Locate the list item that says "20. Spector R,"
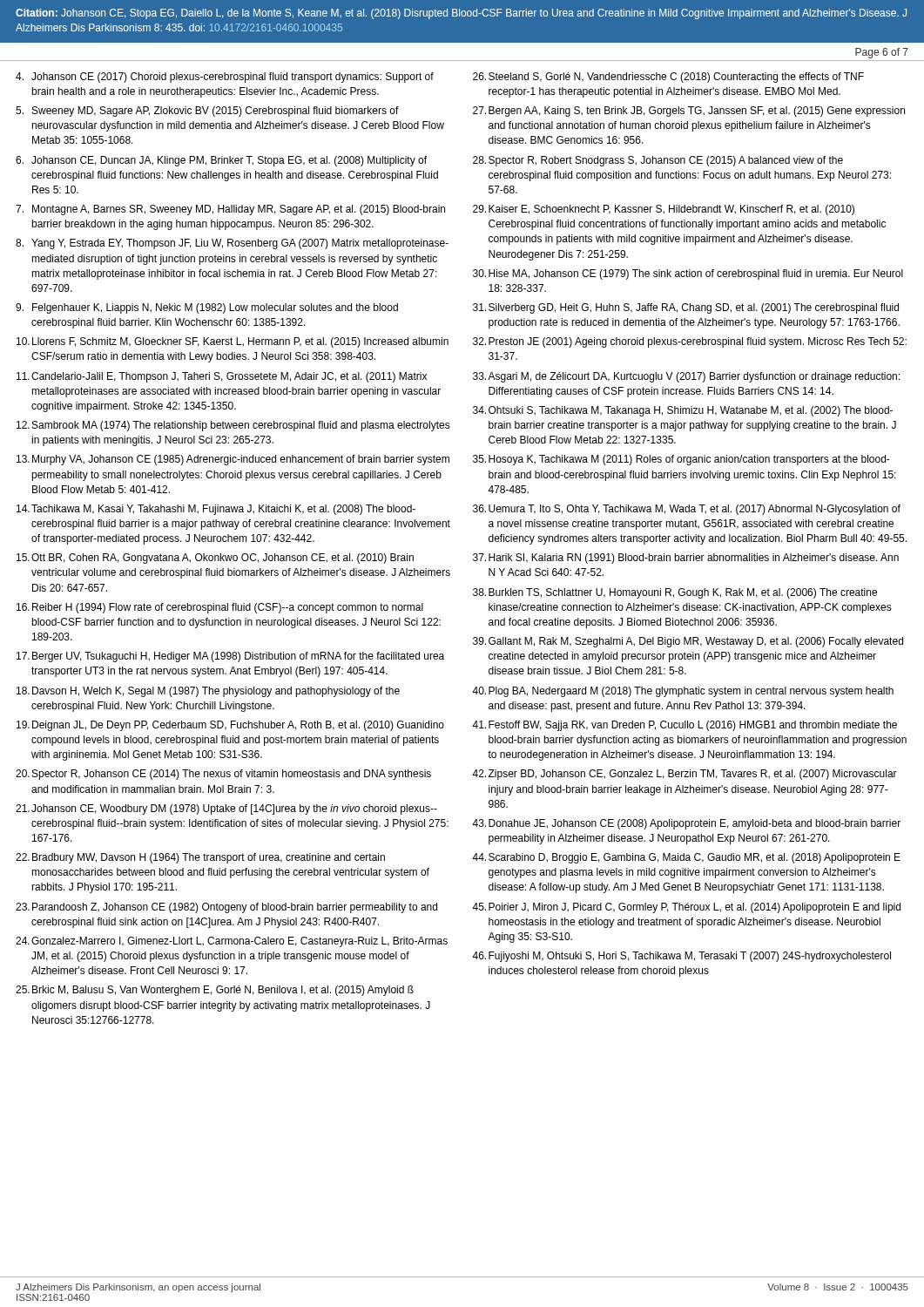 pos(234,782)
